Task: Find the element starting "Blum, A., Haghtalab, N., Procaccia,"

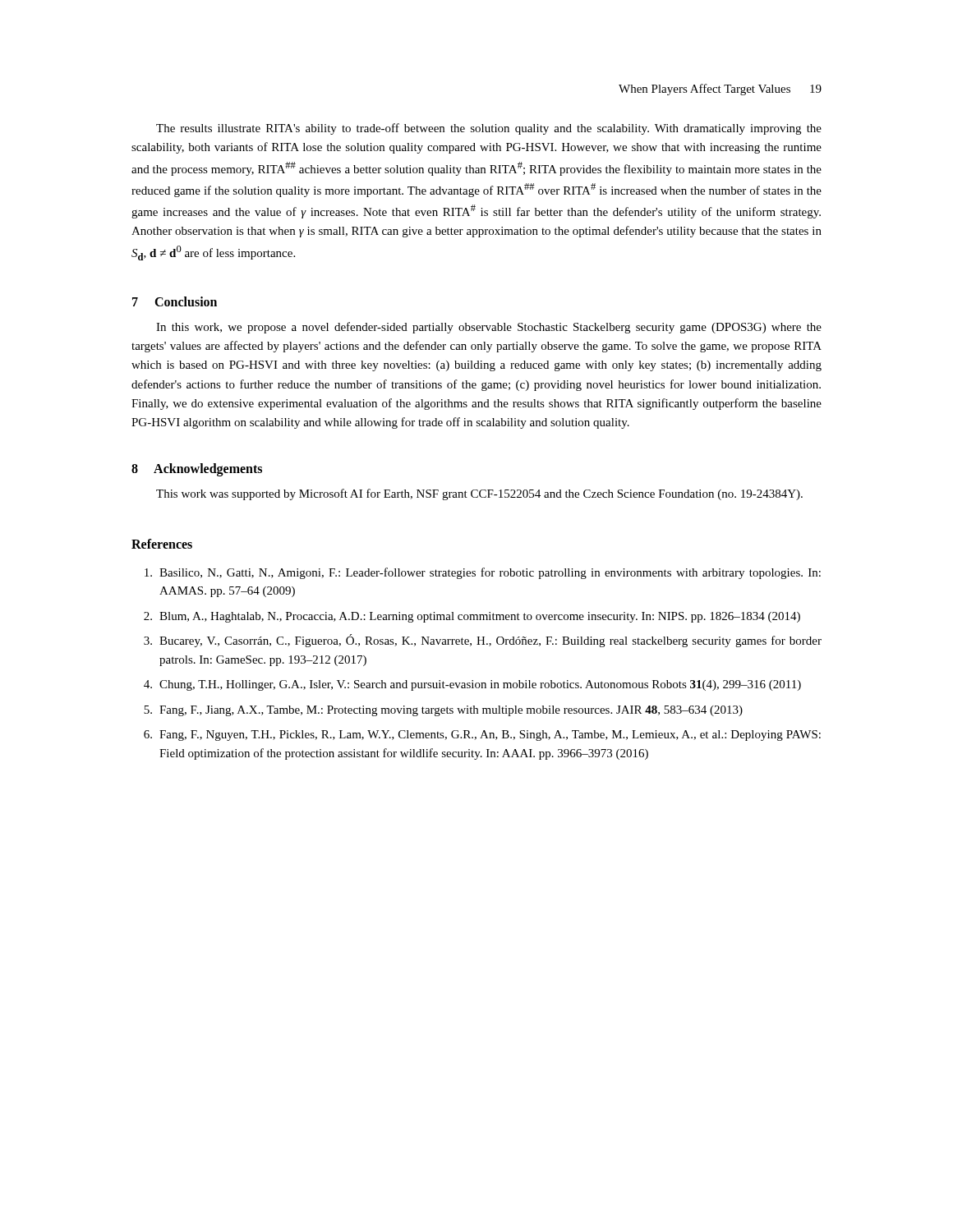Action: tap(490, 616)
